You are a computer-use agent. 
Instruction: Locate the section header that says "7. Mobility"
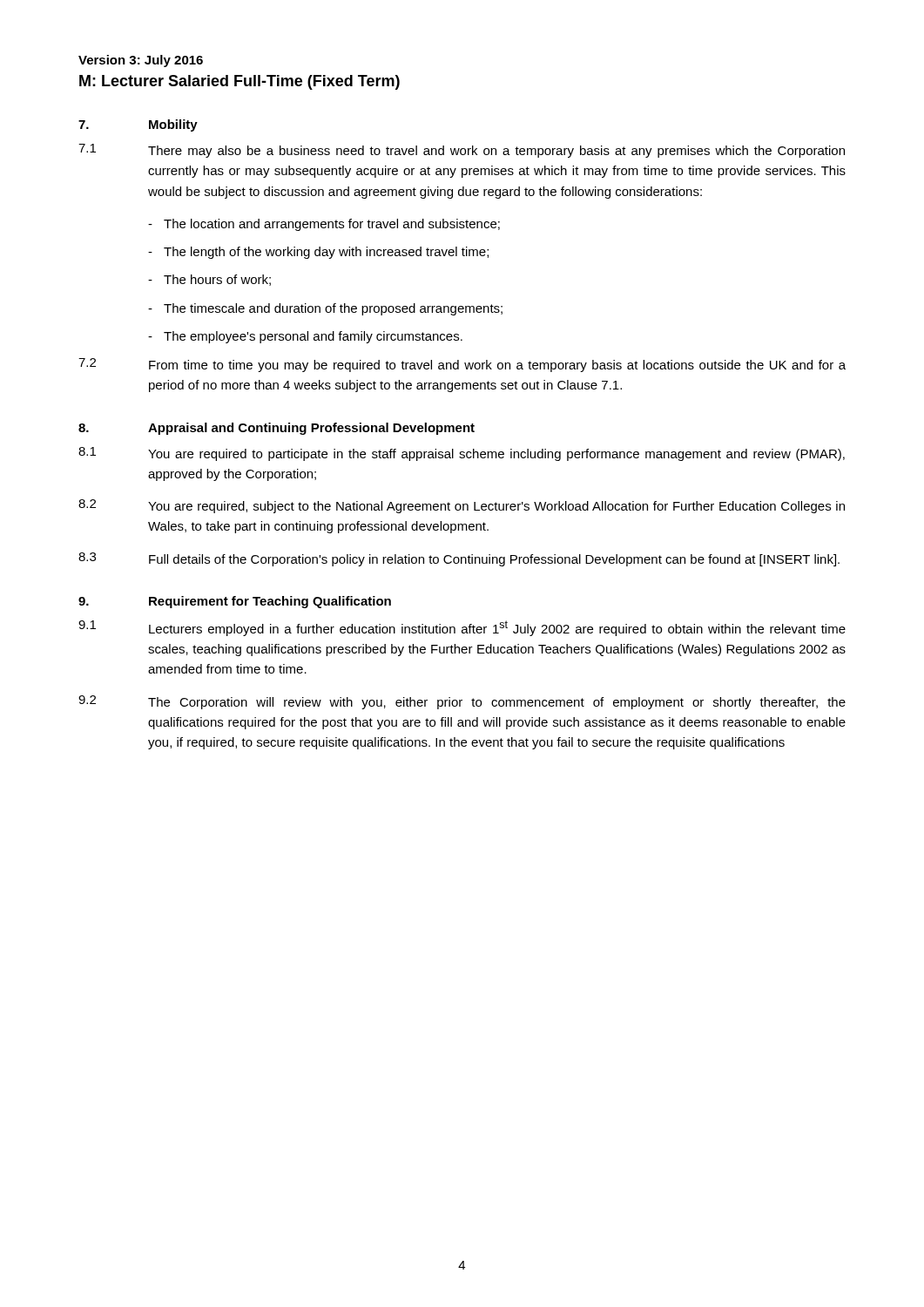[x=138, y=124]
